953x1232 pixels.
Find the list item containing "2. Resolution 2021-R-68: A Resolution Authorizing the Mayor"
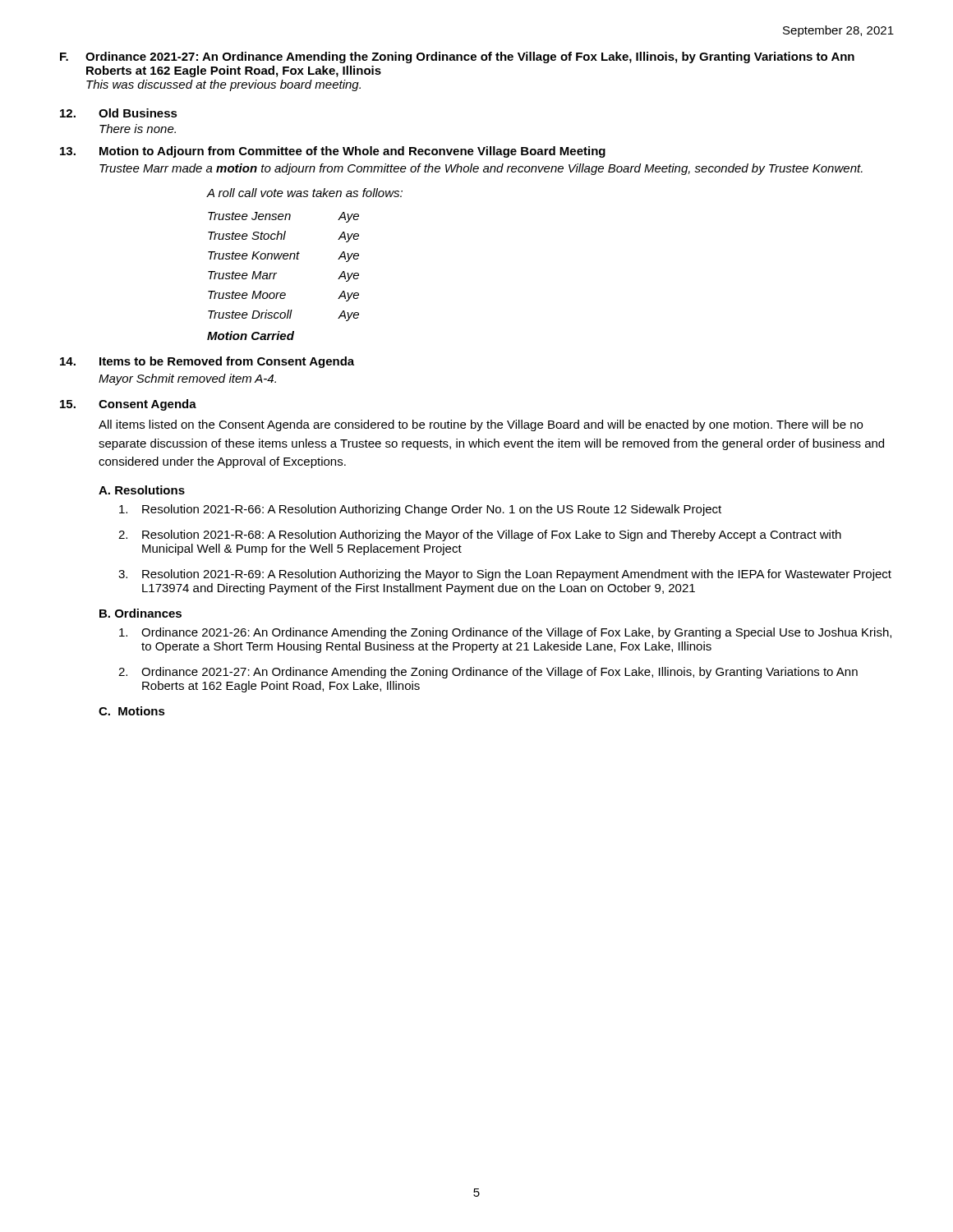pos(506,541)
